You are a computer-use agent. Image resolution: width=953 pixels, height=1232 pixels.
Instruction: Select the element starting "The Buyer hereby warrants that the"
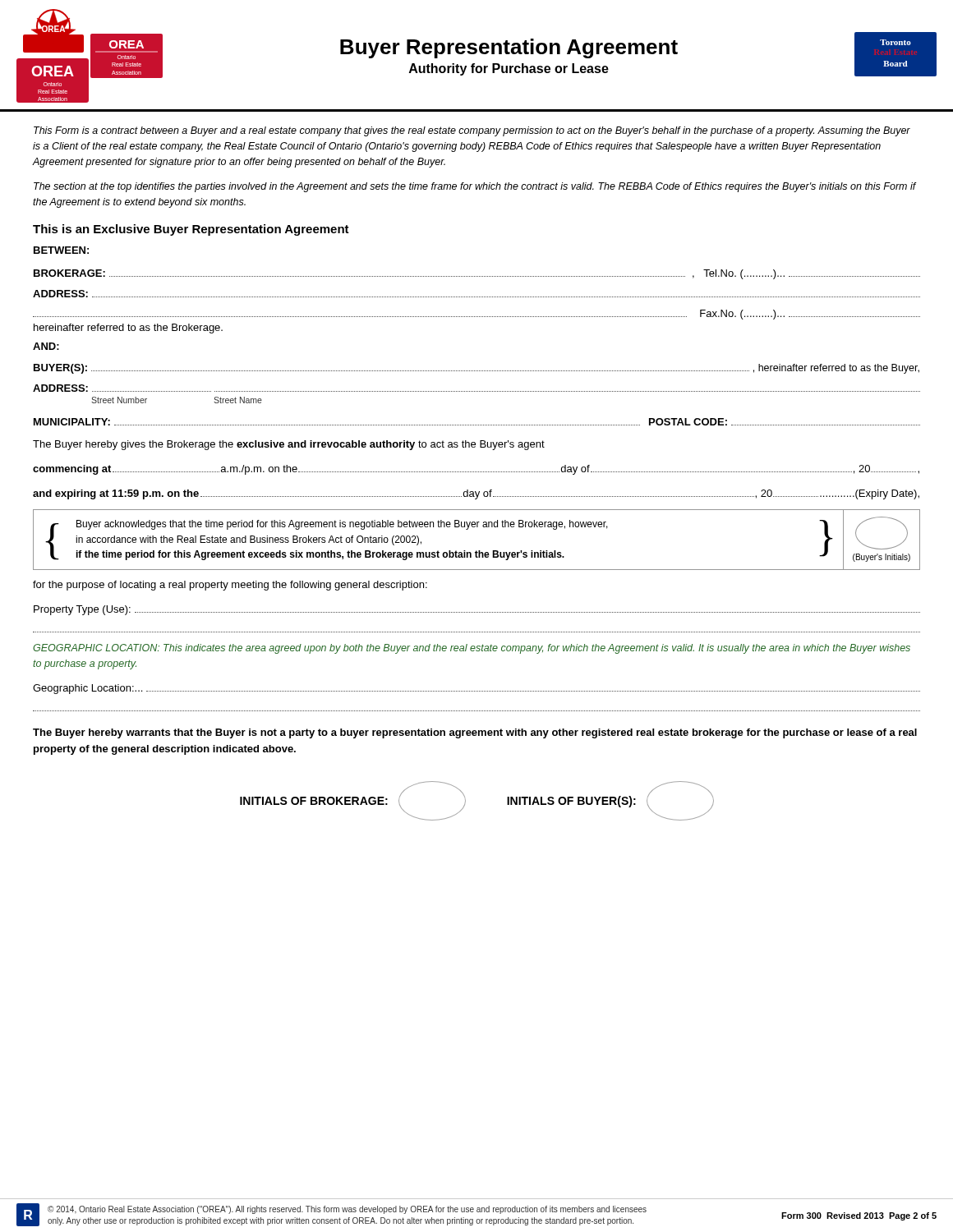(475, 741)
